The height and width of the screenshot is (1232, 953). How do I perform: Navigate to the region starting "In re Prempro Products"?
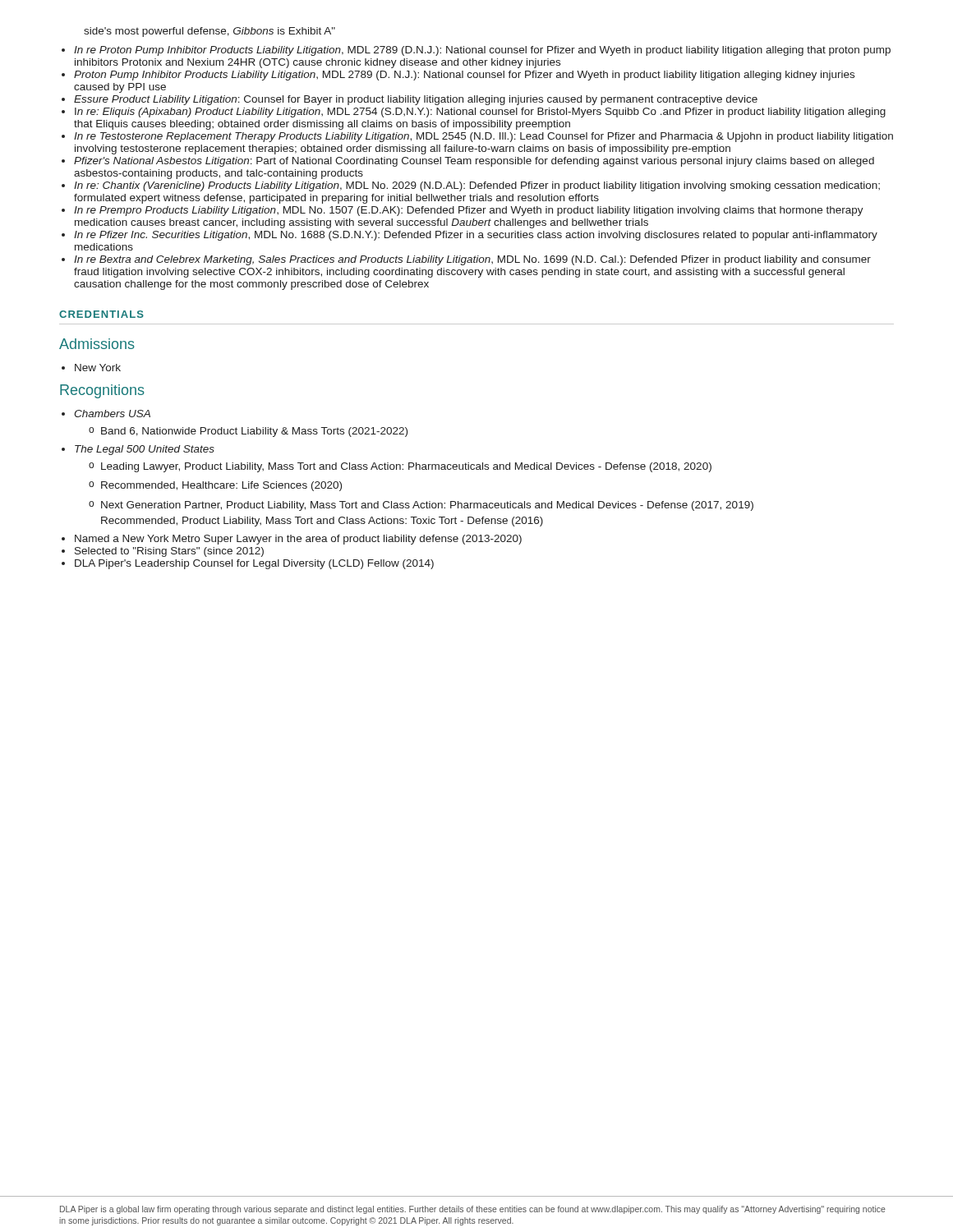pyautogui.click(x=484, y=216)
